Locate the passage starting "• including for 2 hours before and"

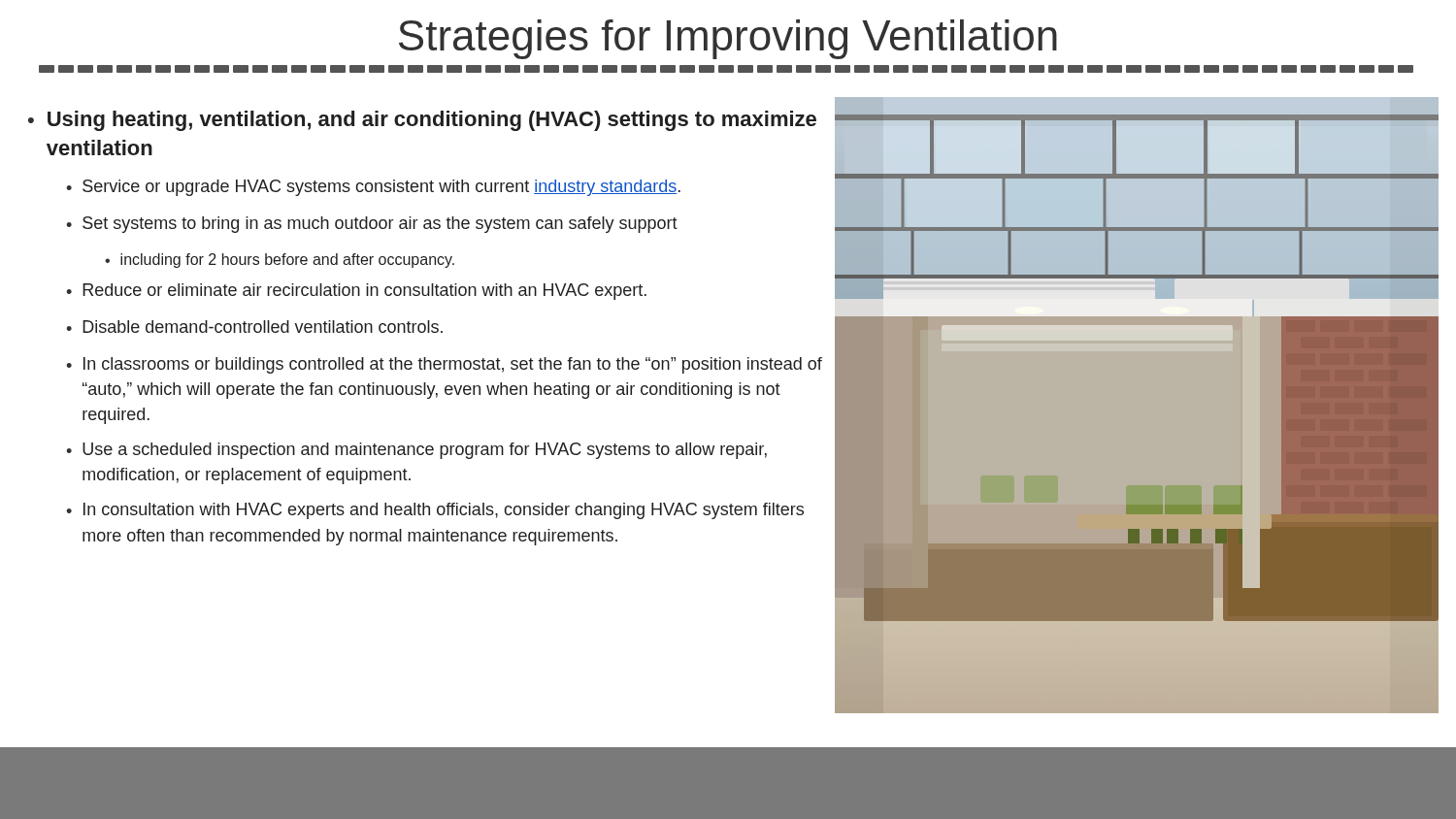click(280, 260)
